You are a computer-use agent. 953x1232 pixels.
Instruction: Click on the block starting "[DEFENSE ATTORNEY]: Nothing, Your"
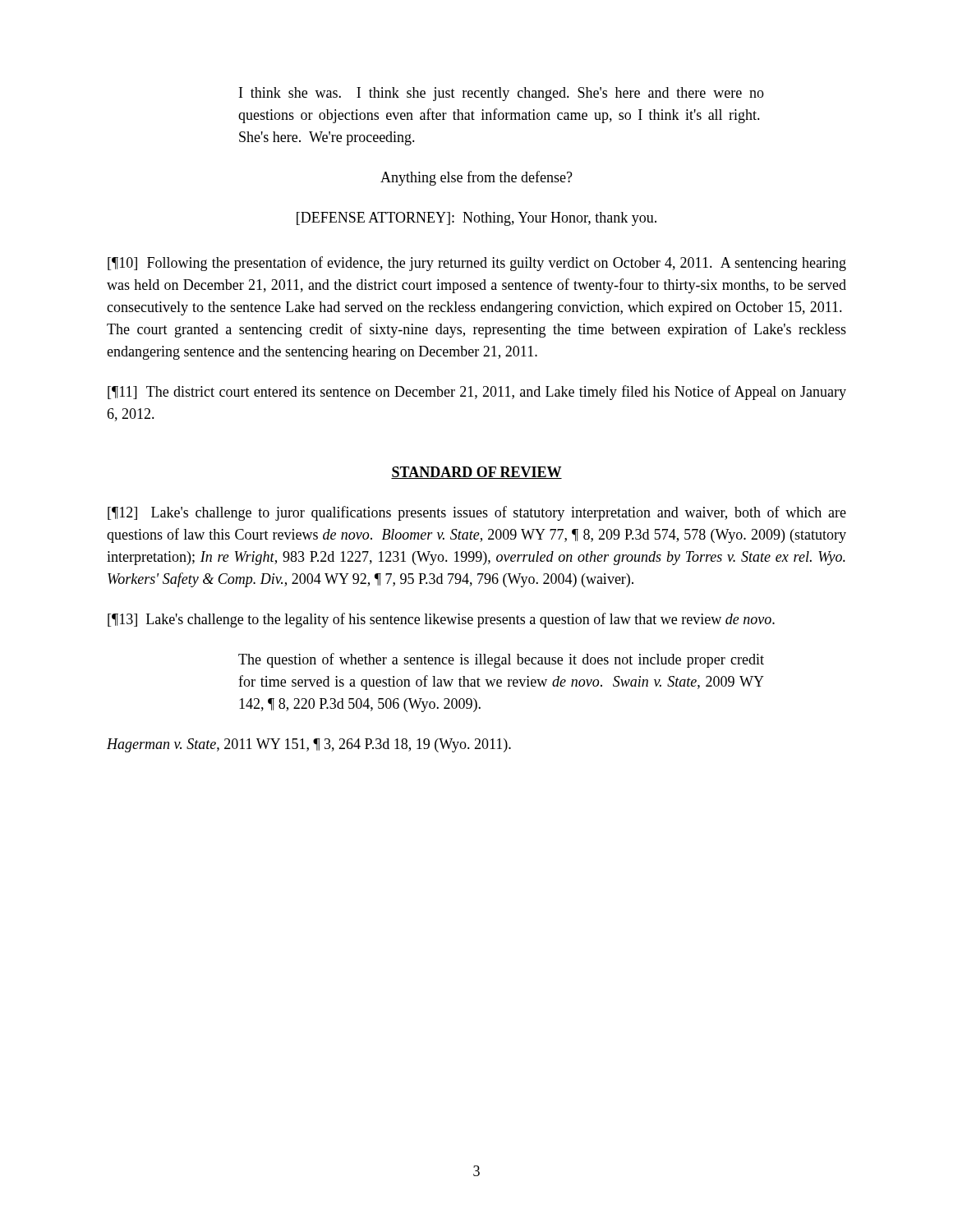[476, 218]
